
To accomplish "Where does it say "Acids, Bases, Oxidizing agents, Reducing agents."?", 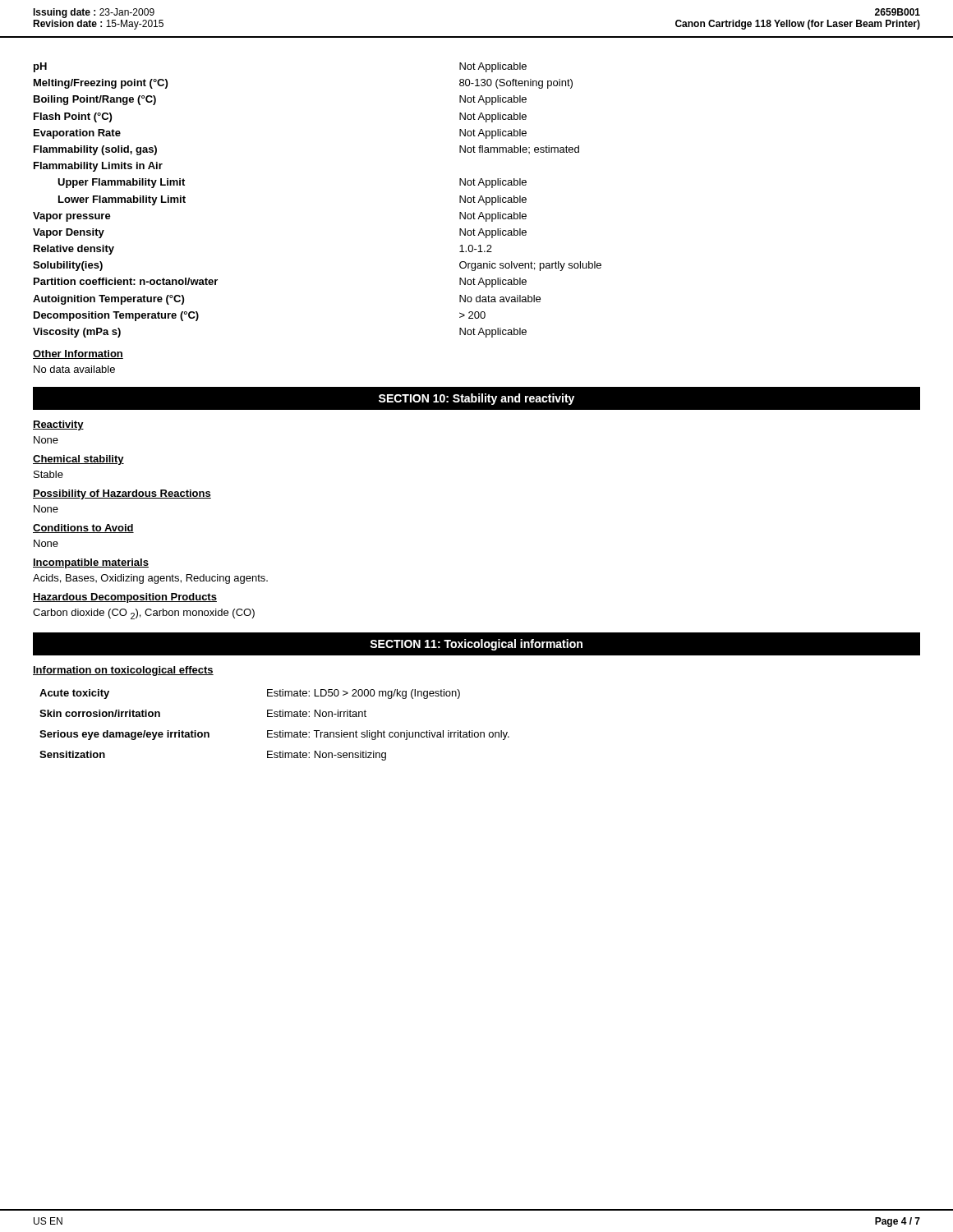I will (151, 578).
